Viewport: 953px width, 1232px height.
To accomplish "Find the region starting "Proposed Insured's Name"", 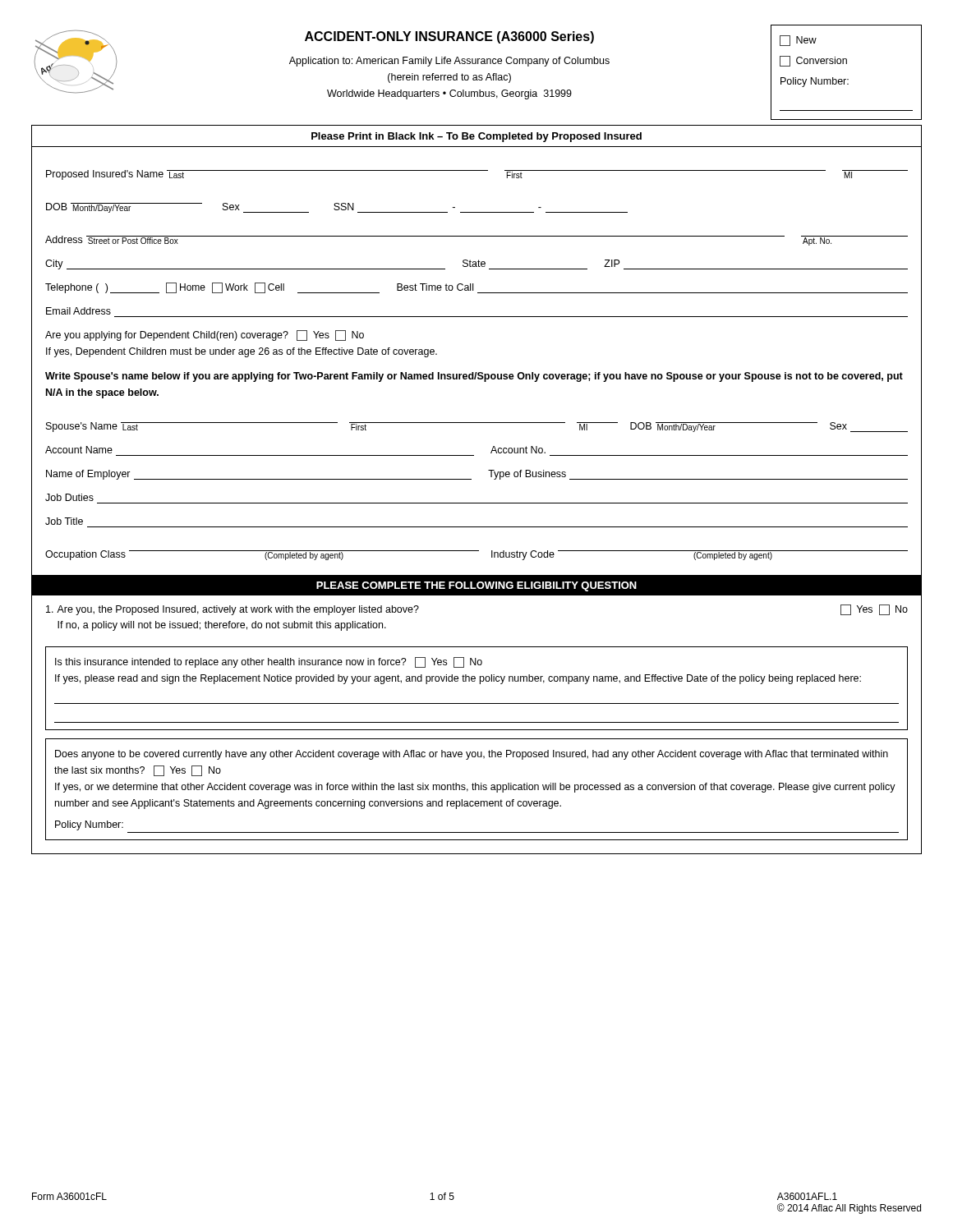I will click(x=476, y=168).
